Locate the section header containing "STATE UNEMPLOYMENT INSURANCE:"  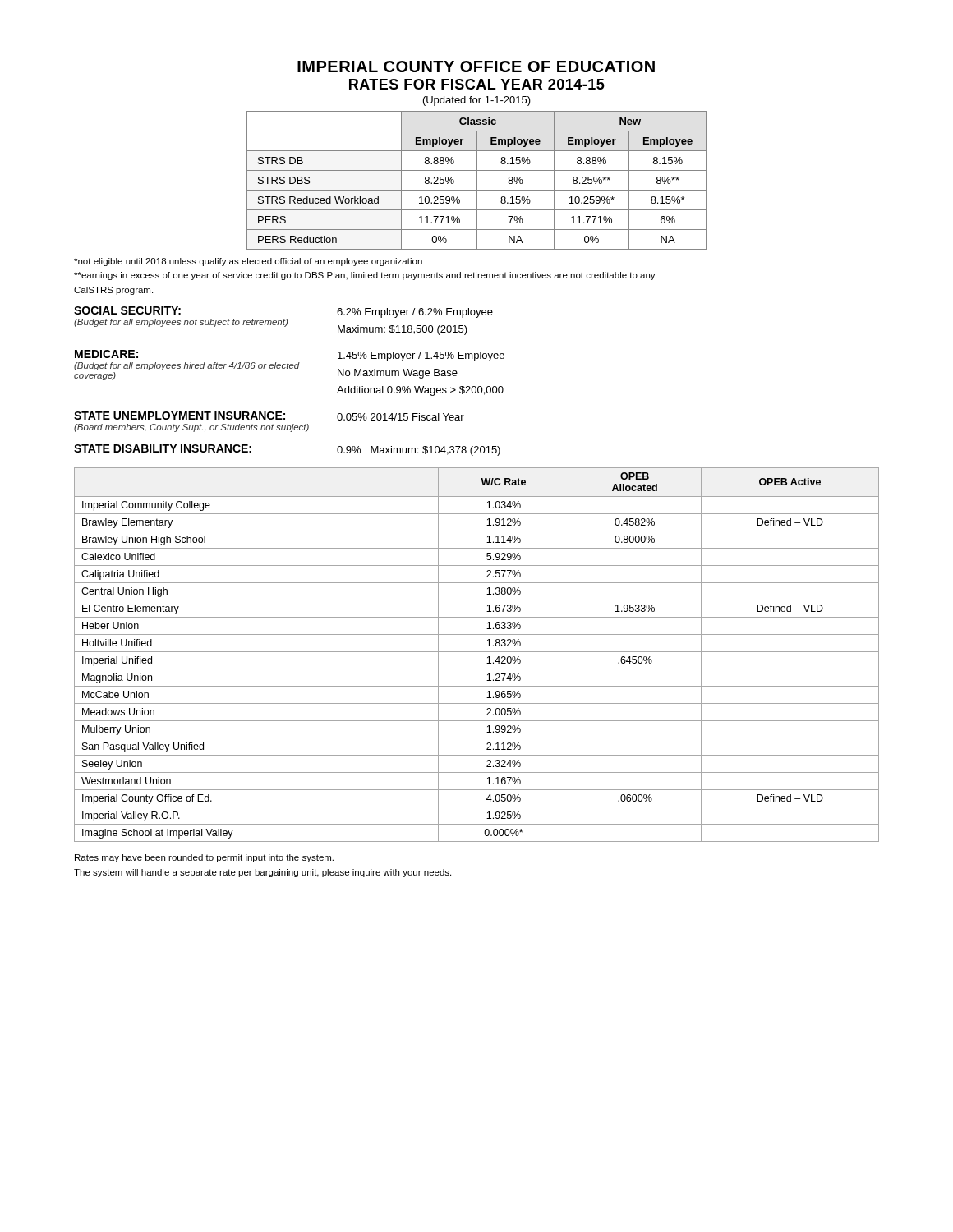tap(180, 415)
